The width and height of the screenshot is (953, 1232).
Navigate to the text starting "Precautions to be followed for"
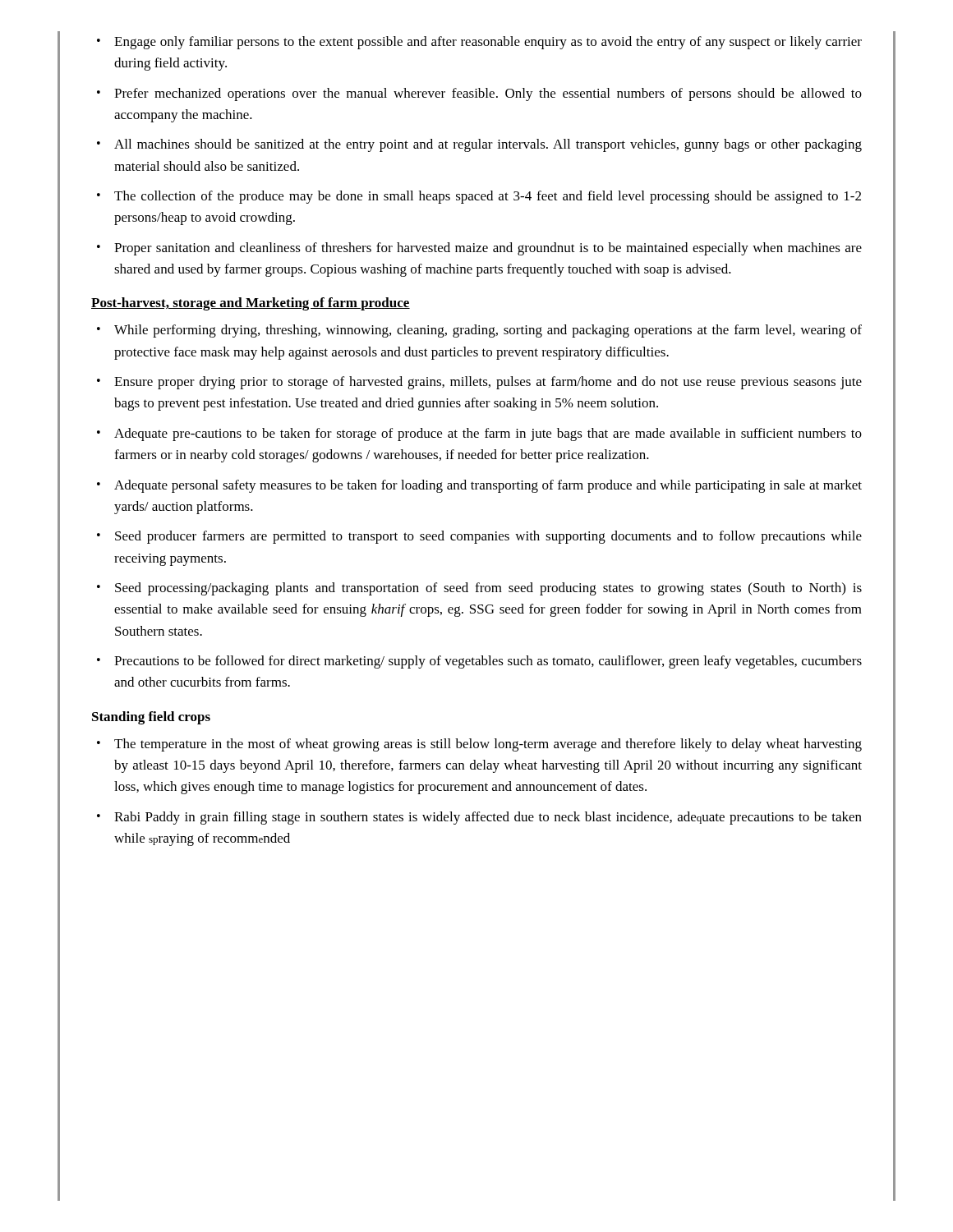point(476,672)
